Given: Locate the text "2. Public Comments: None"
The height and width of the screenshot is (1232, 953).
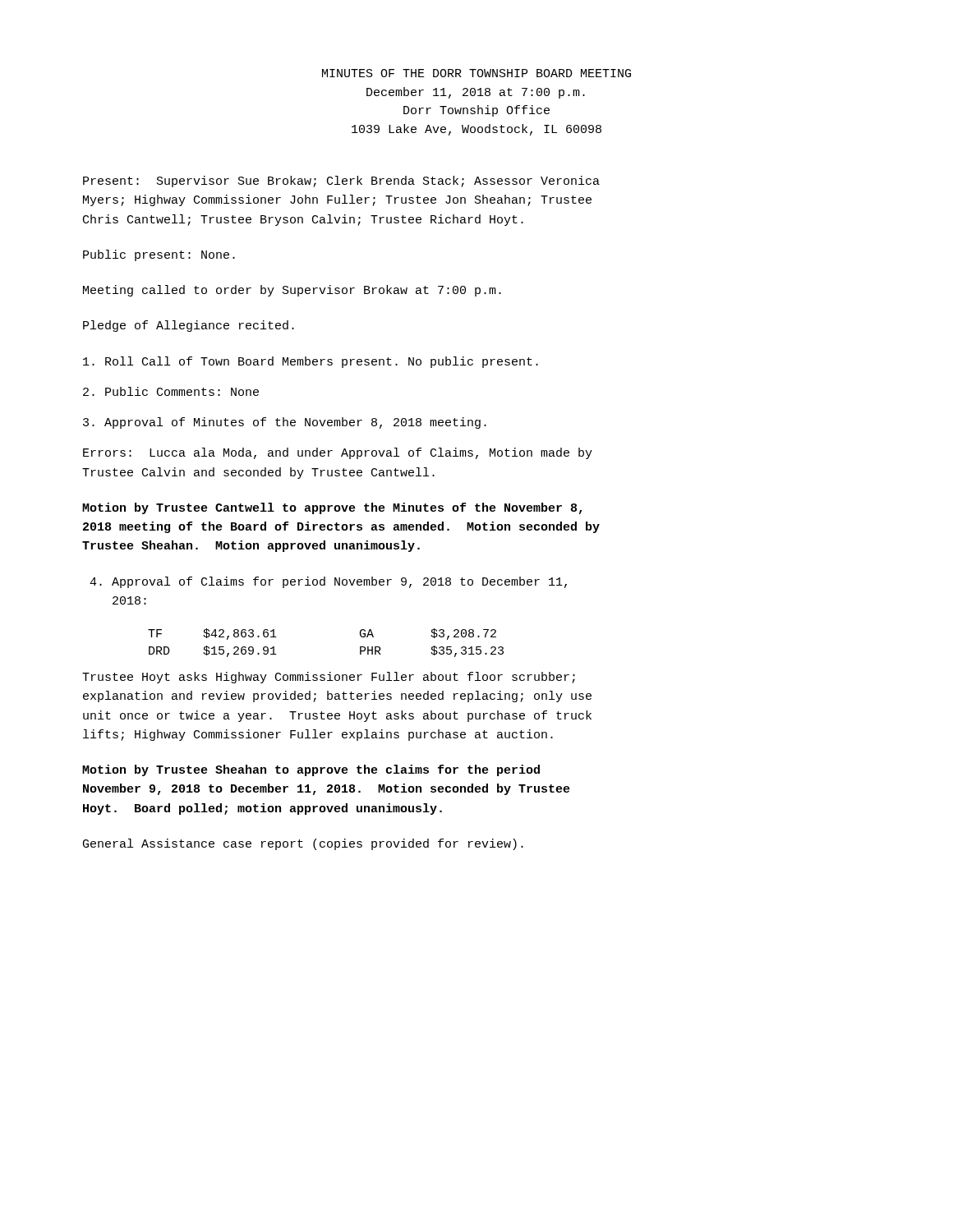Looking at the screenshot, I should tap(171, 393).
